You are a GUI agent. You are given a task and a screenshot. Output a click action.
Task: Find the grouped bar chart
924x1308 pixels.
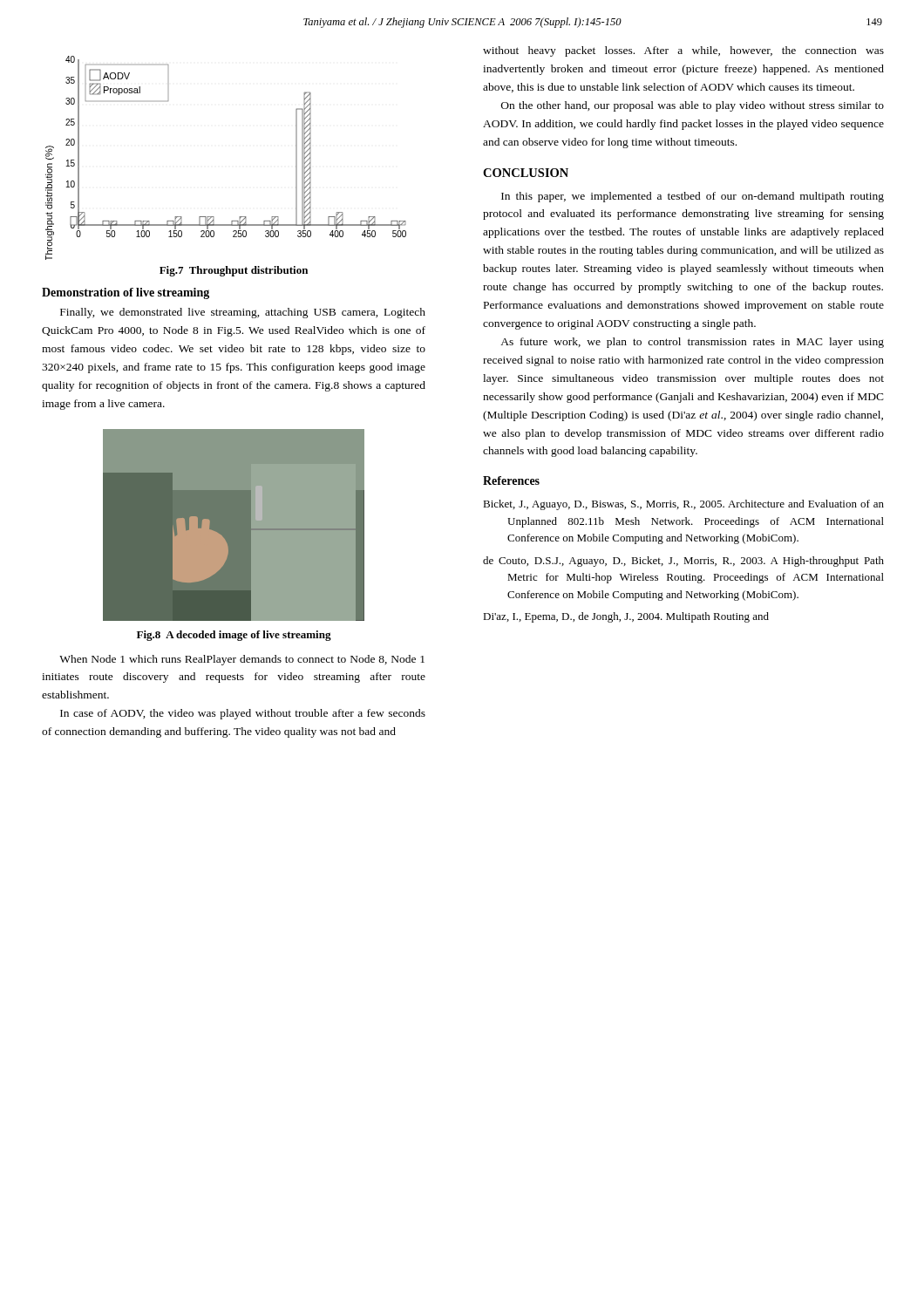(x=234, y=157)
